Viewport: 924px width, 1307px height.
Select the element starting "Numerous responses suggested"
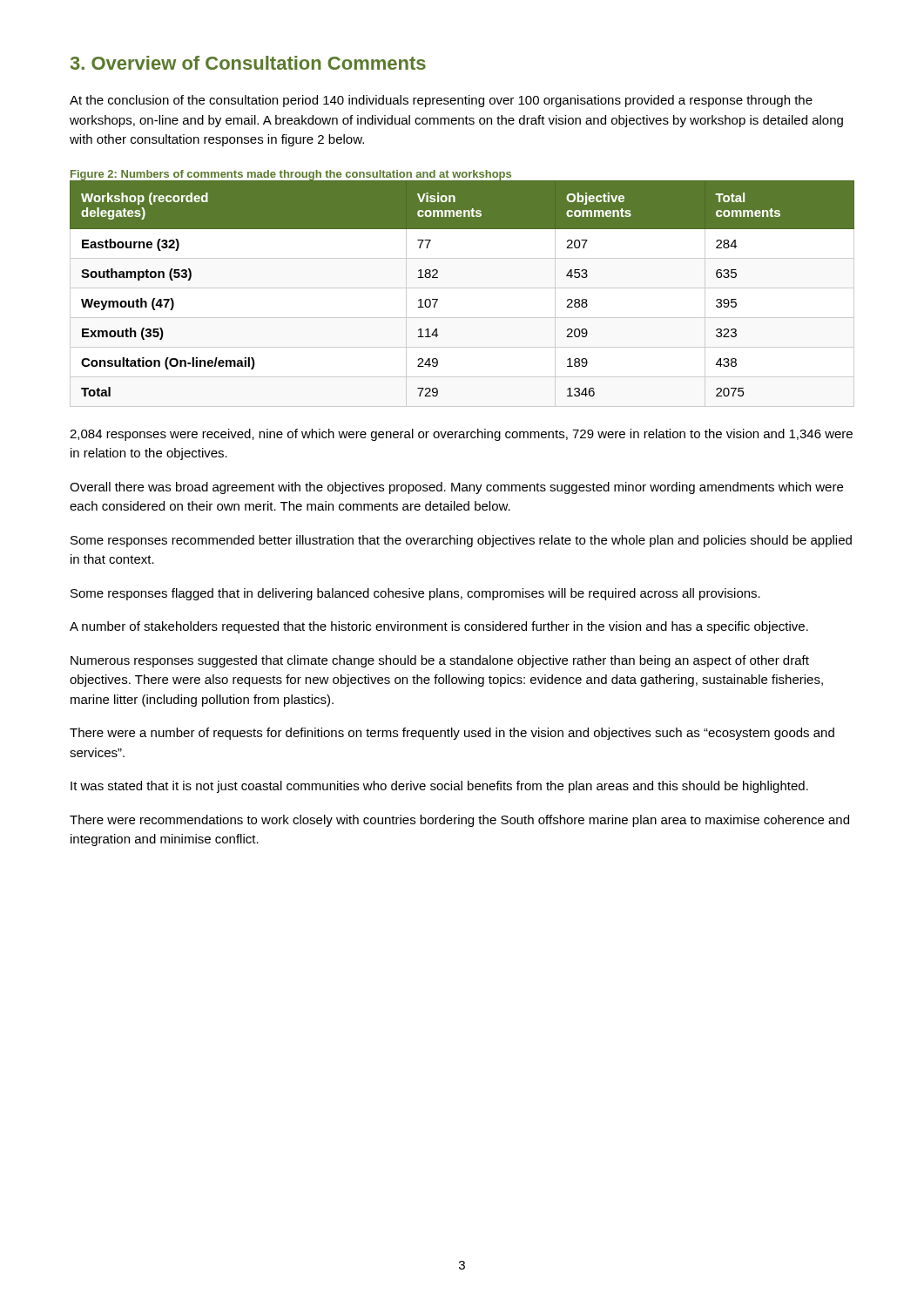[462, 680]
